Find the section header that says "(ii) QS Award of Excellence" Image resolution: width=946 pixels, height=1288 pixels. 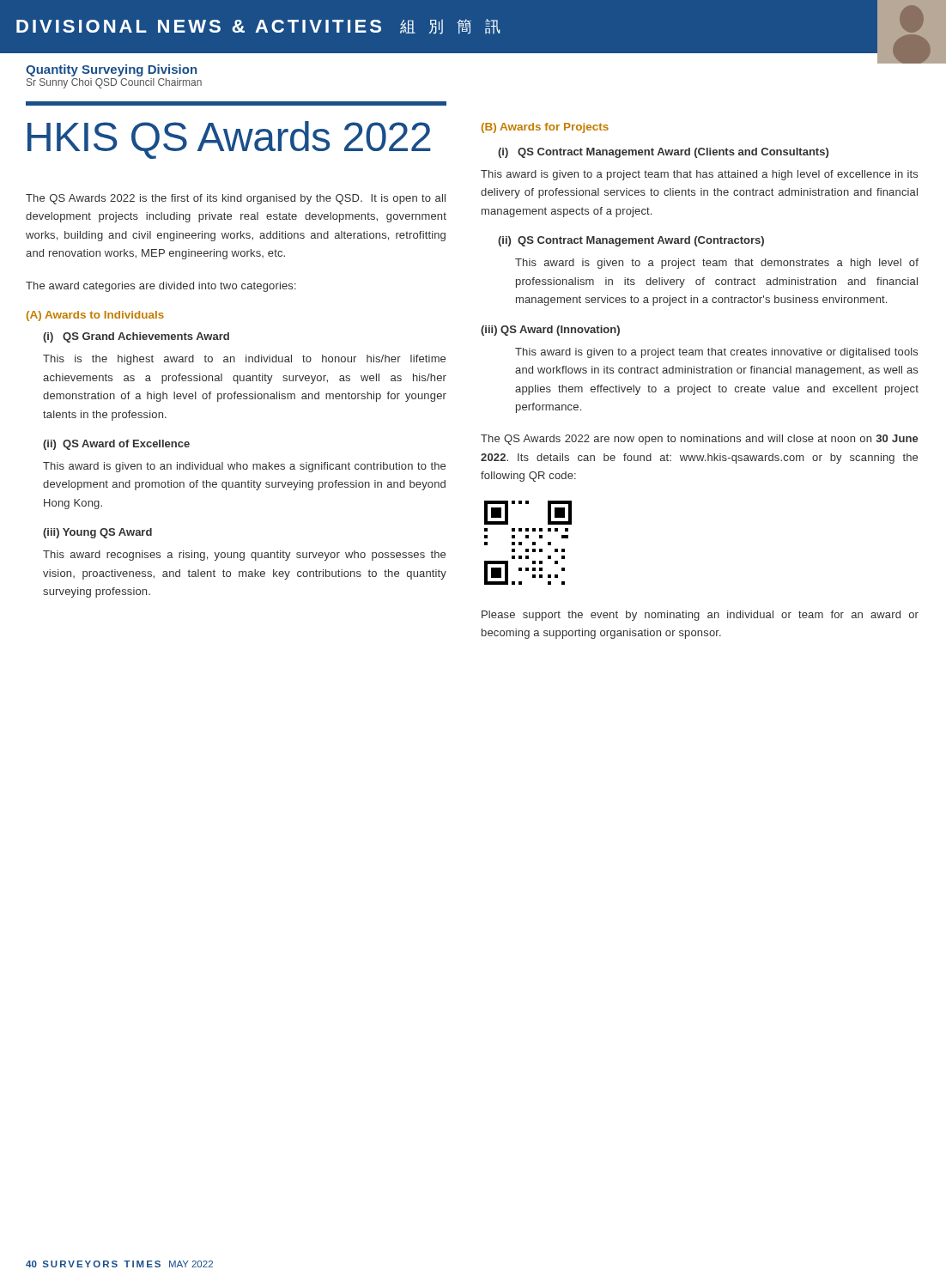pyautogui.click(x=116, y=443)
